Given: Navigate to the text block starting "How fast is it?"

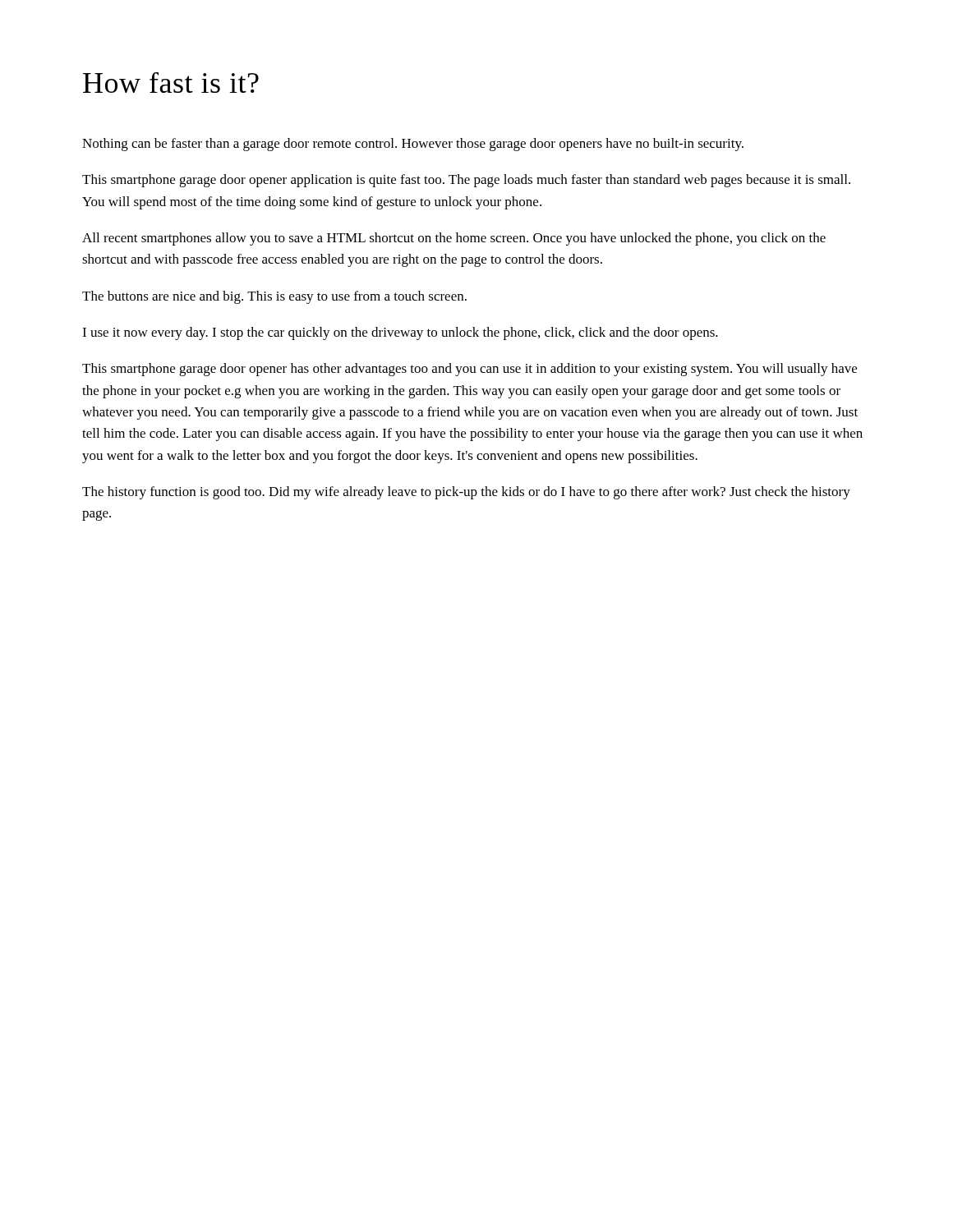Looking at the screenshot, I should (171, 83).
